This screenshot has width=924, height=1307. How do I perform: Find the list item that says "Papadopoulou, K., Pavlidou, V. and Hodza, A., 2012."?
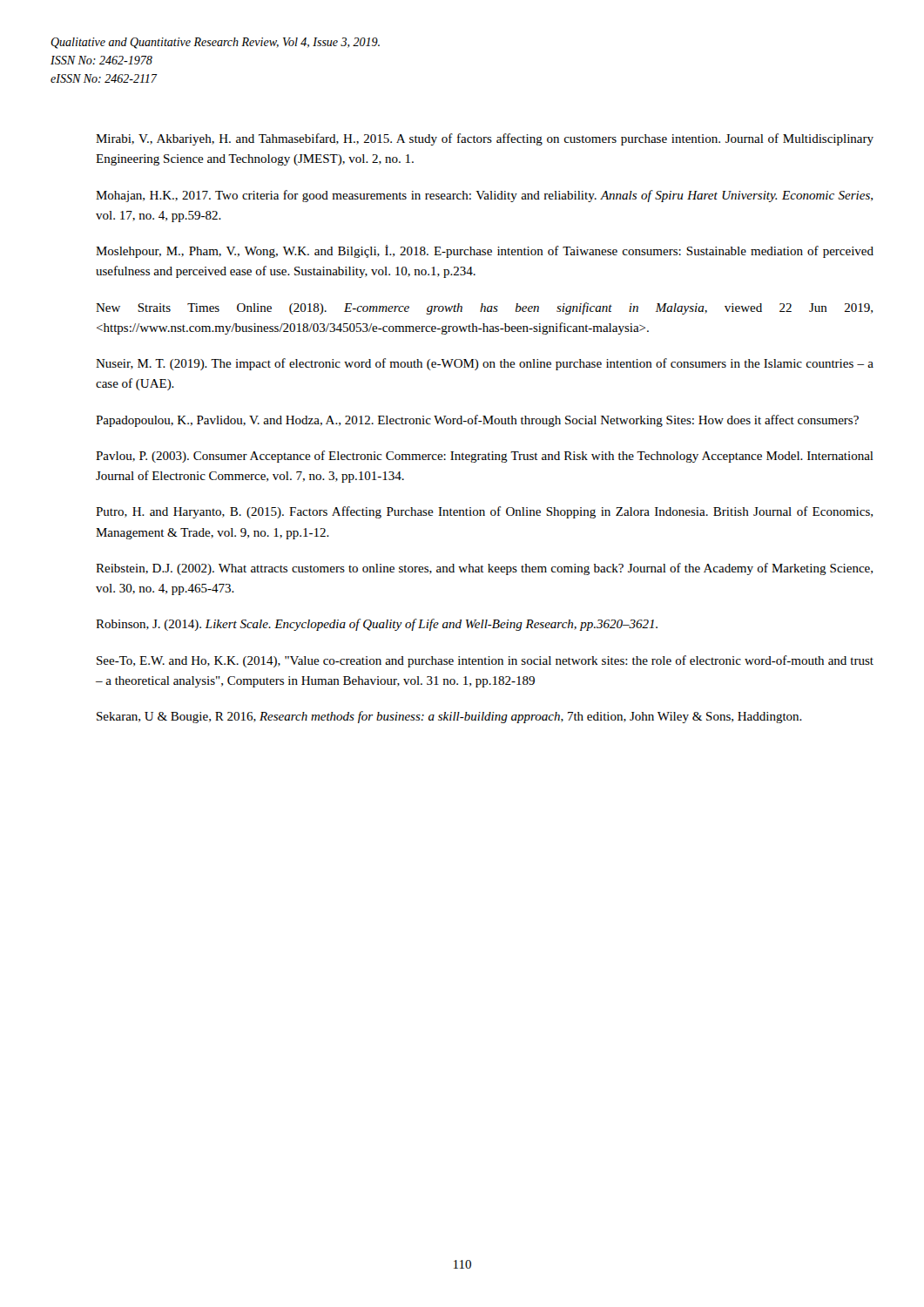[462, 420]
